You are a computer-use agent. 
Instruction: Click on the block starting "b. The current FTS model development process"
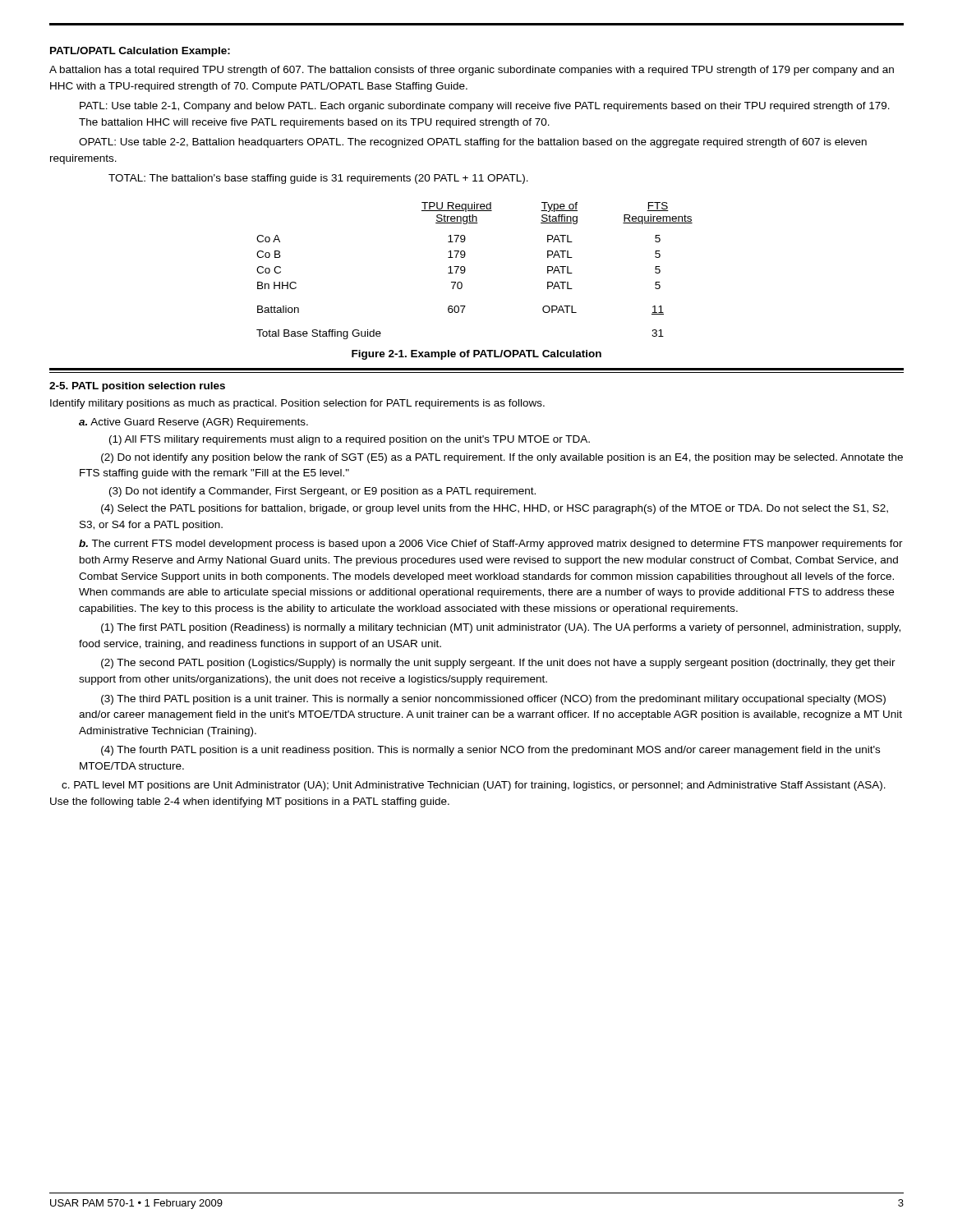pos(491,576)
